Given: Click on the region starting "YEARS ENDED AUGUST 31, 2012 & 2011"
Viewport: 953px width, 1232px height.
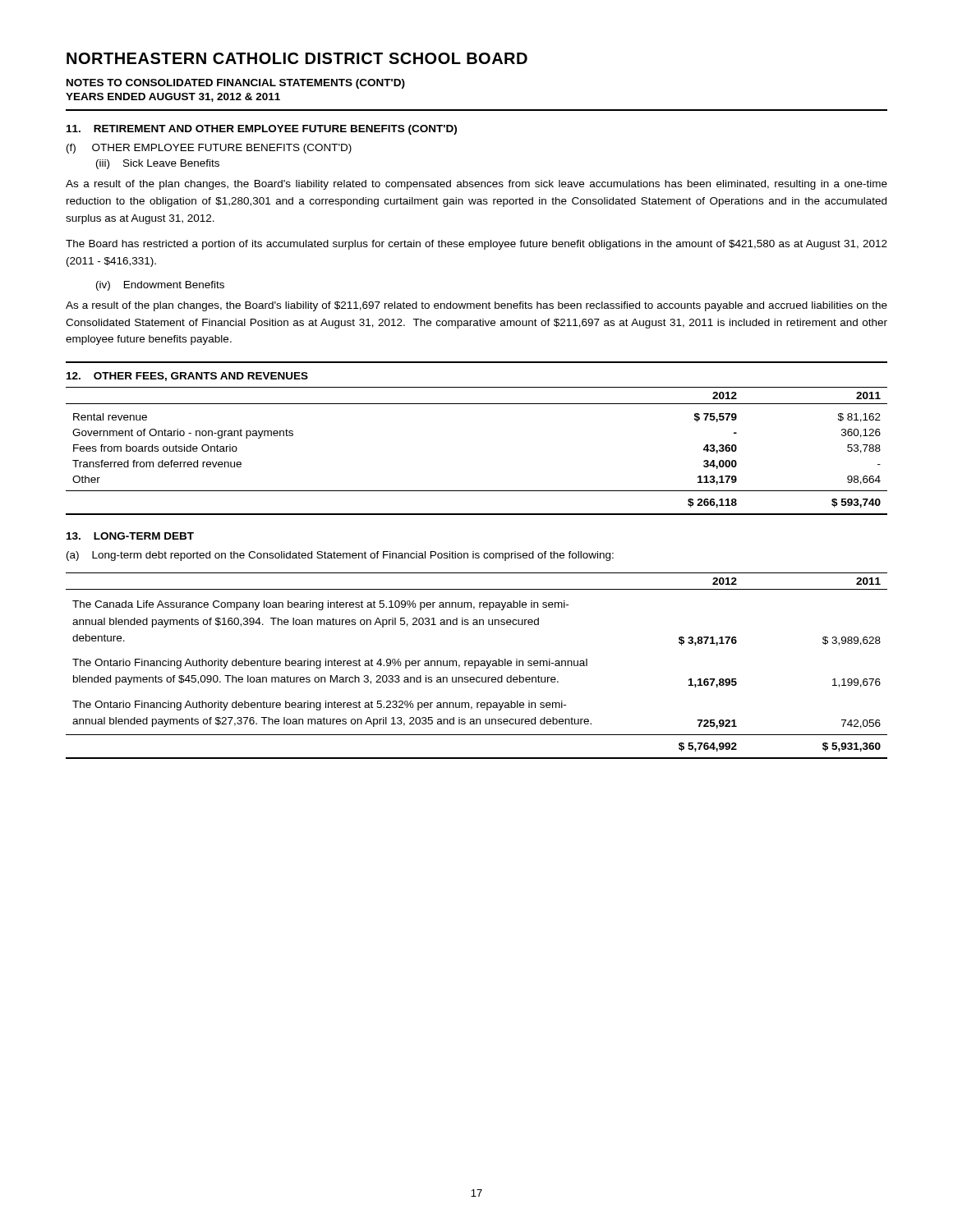Looking at the screenshot, I should coord(173,96).
